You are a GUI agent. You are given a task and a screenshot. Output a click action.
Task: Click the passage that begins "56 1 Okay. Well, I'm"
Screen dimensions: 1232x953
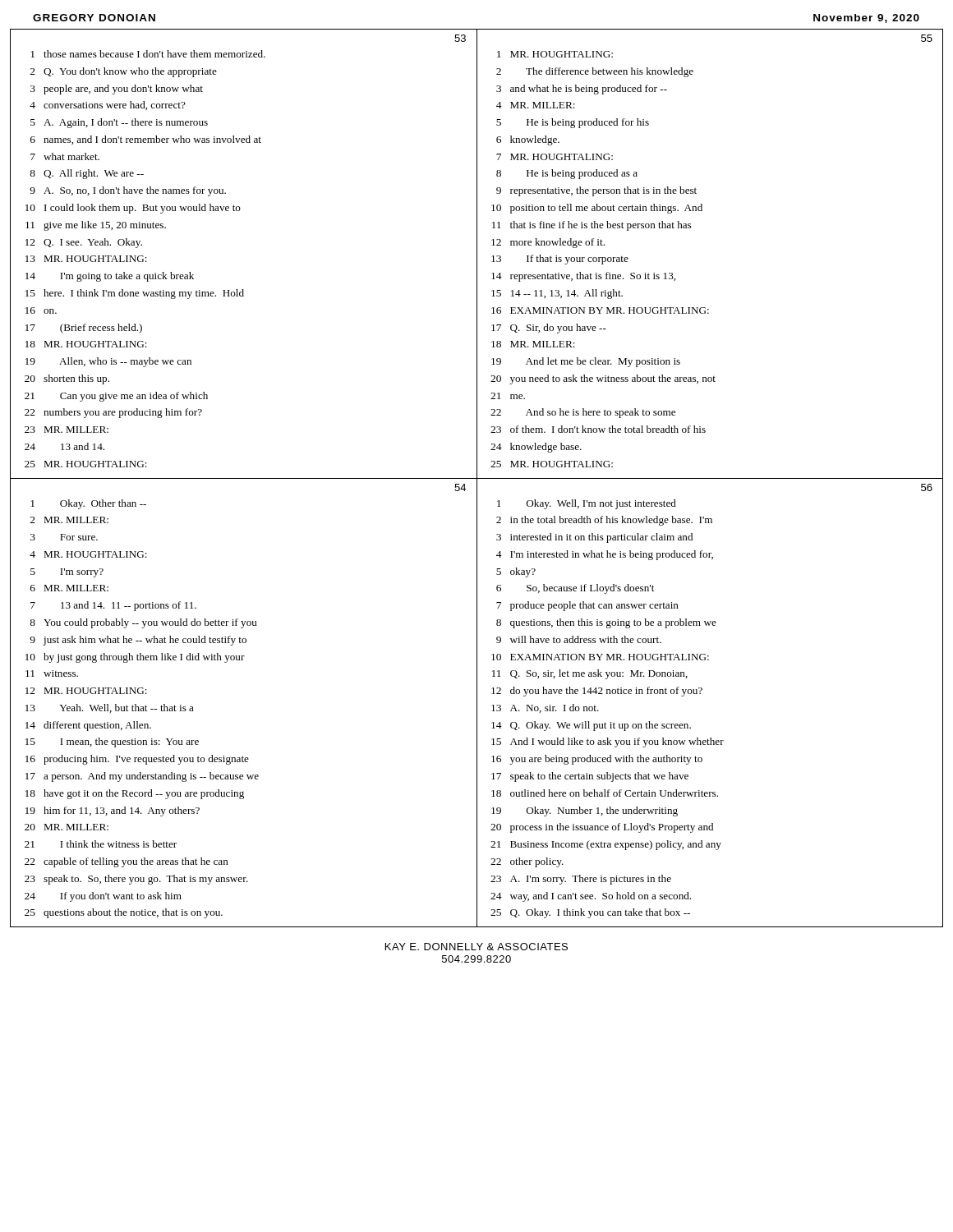point(710,700)
